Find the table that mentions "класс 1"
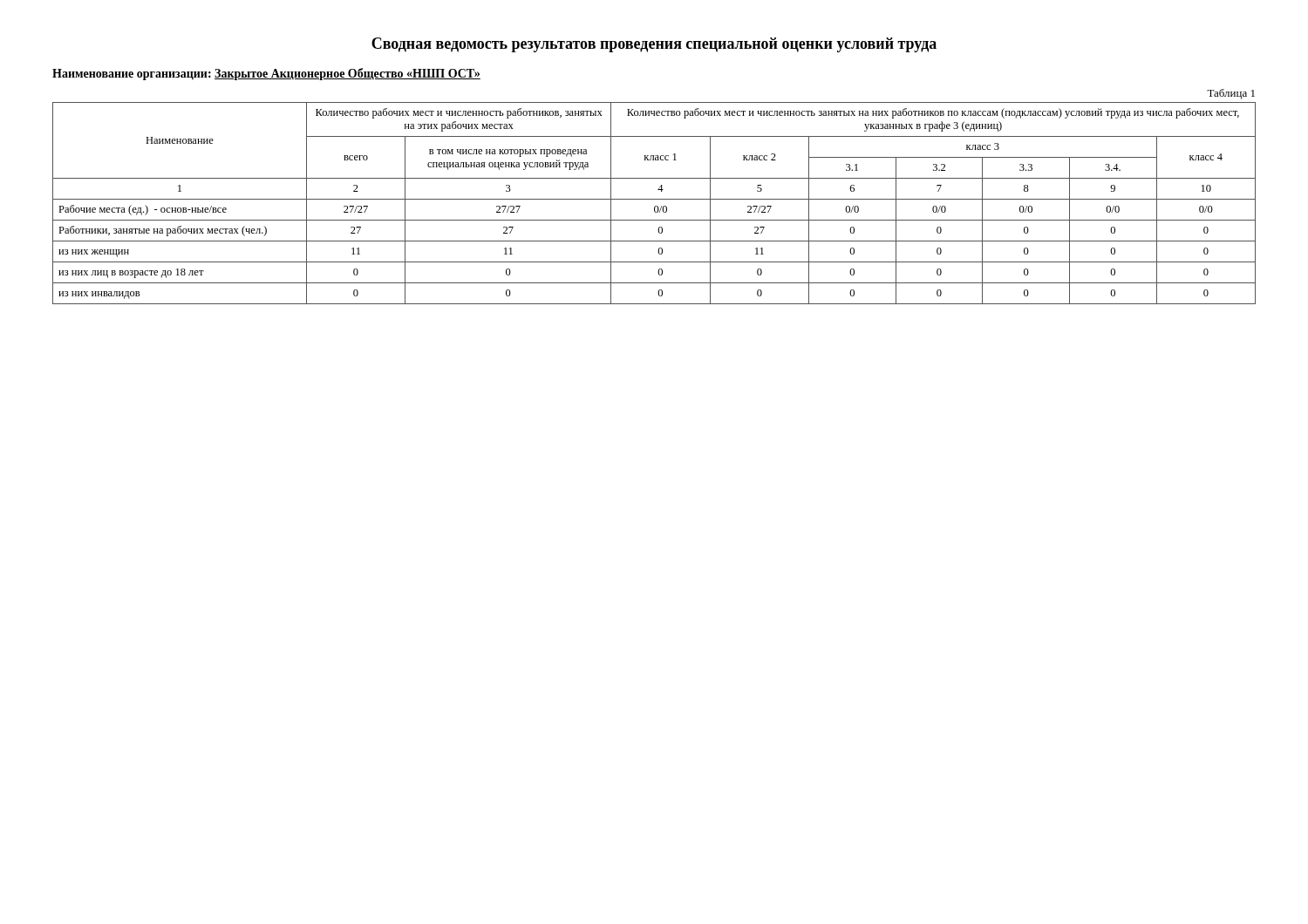 click(x=654, y=203)
